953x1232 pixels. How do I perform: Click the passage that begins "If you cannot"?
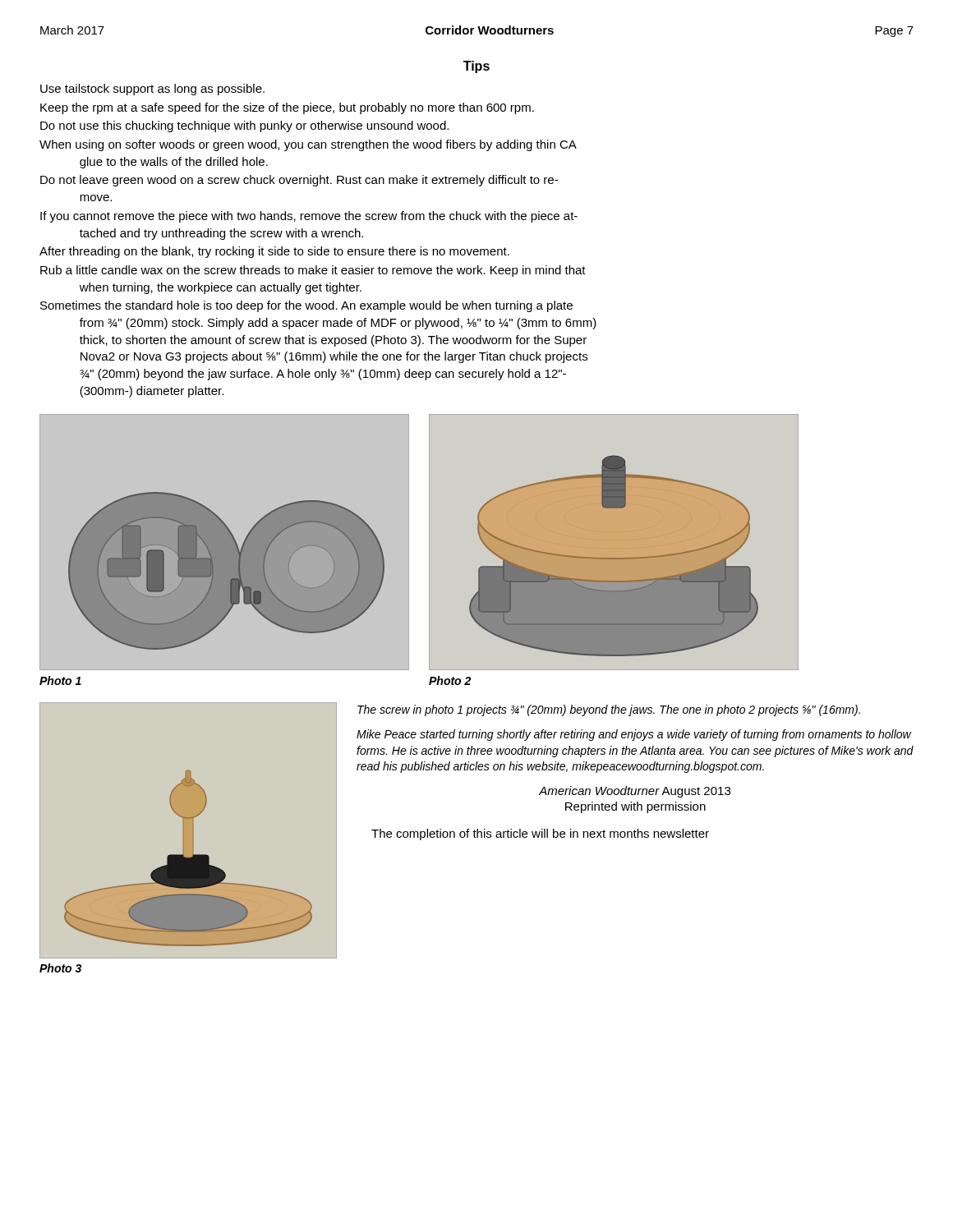322,224
